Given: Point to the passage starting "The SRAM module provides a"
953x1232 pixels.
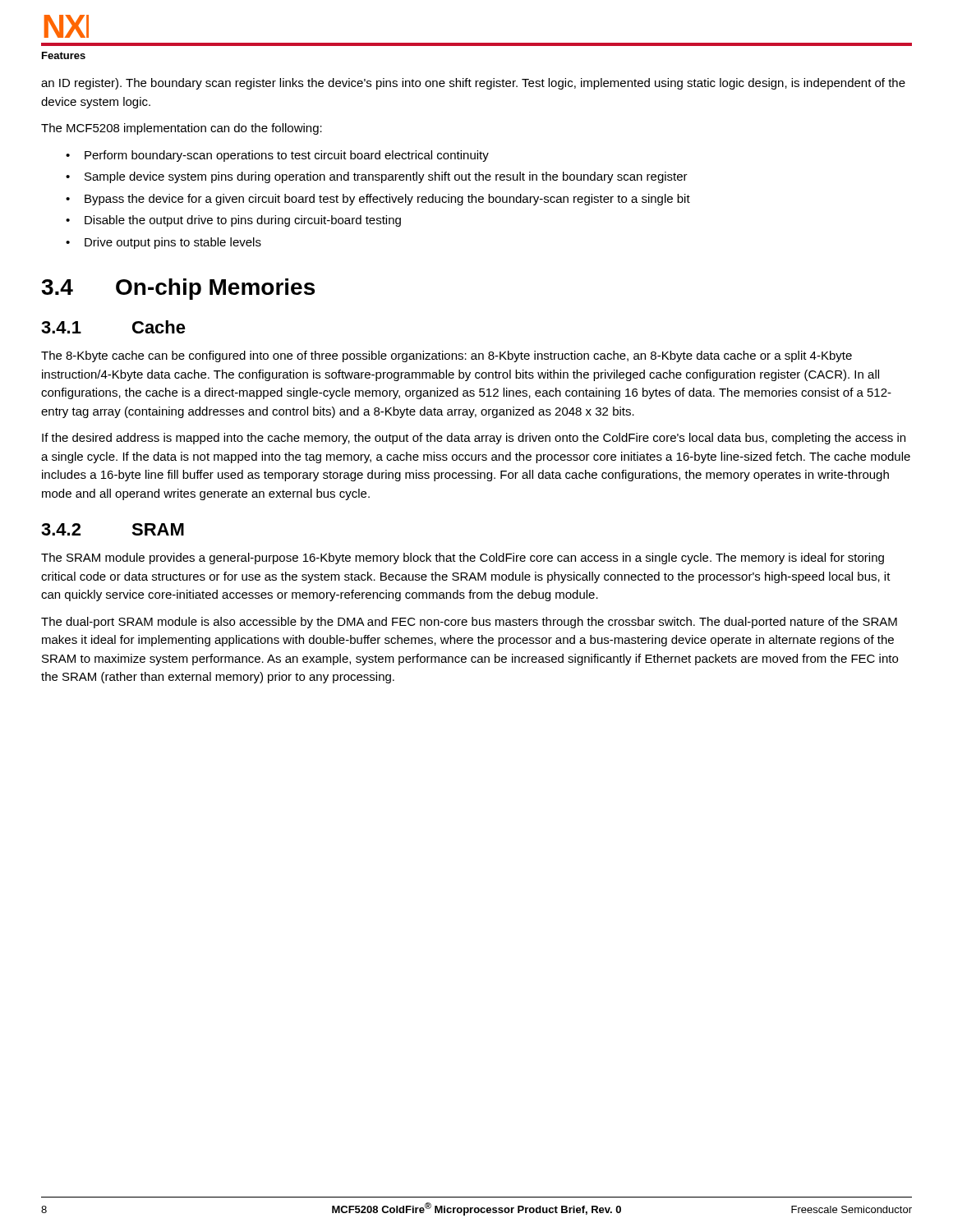Looking at the screenshot, I should pyautogui.click(x=466, y=576).
